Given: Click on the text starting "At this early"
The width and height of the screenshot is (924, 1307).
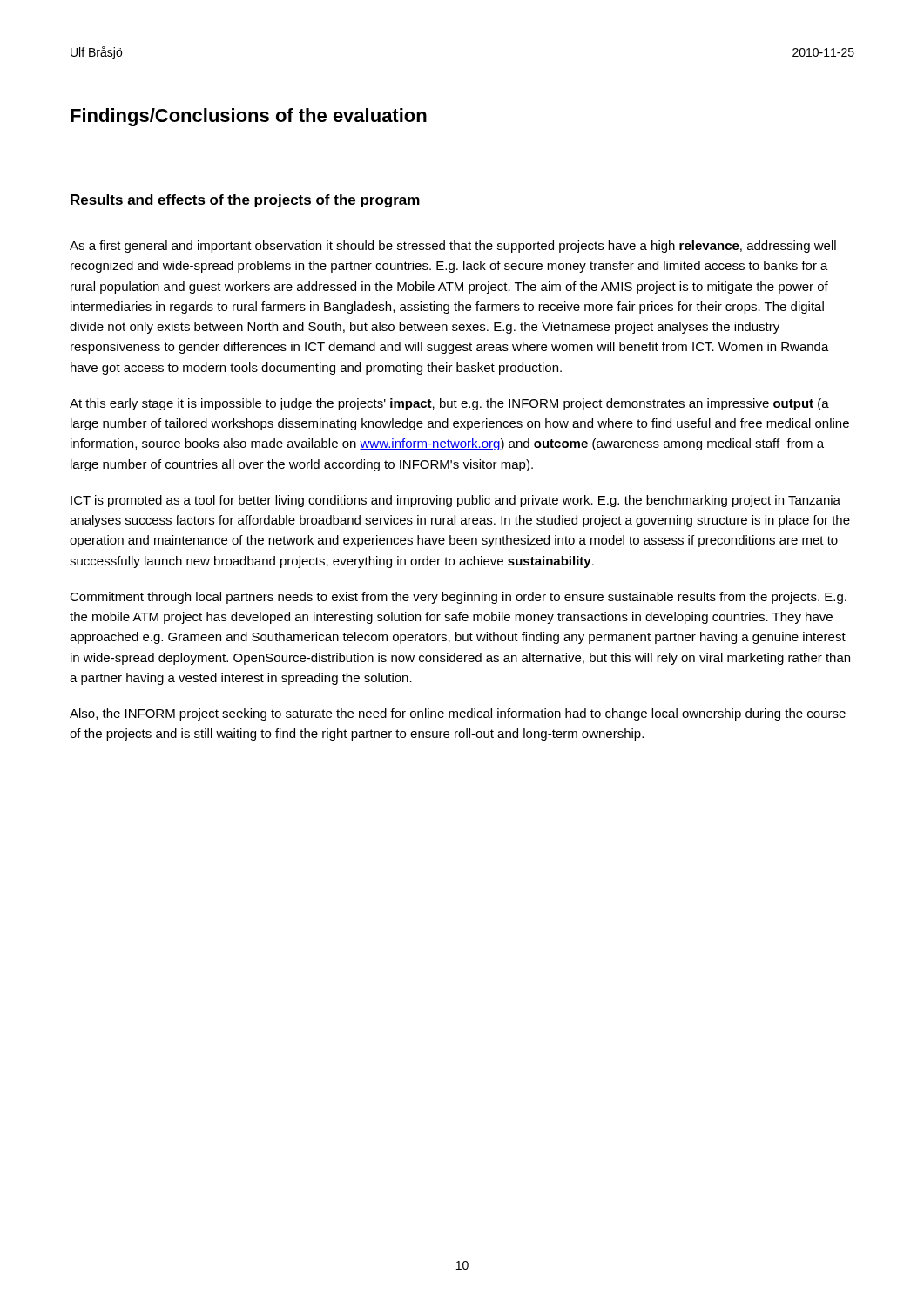Looking at the screenshot, I should click(x=462, y=433).
